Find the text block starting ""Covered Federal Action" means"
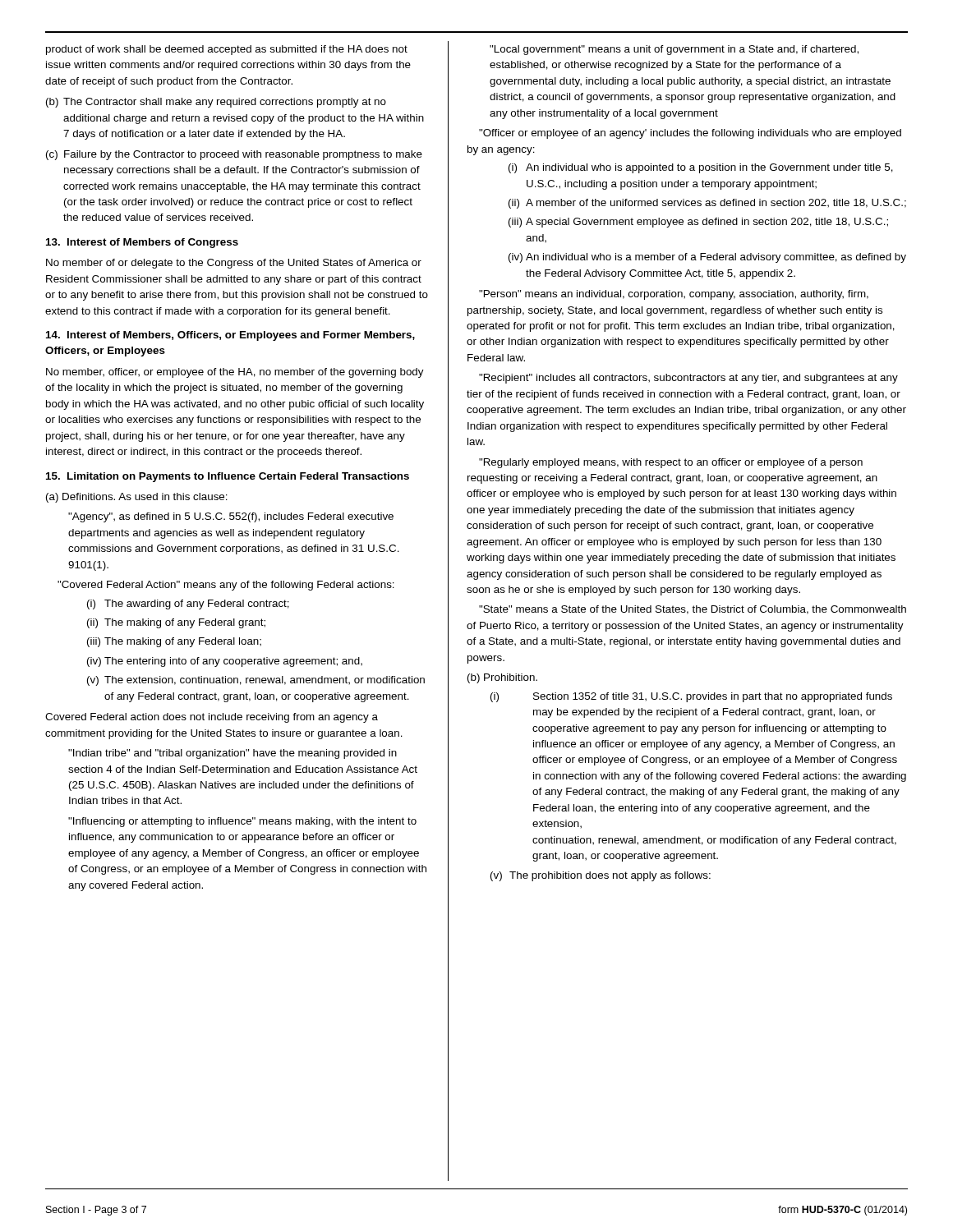 pos(220,584)
